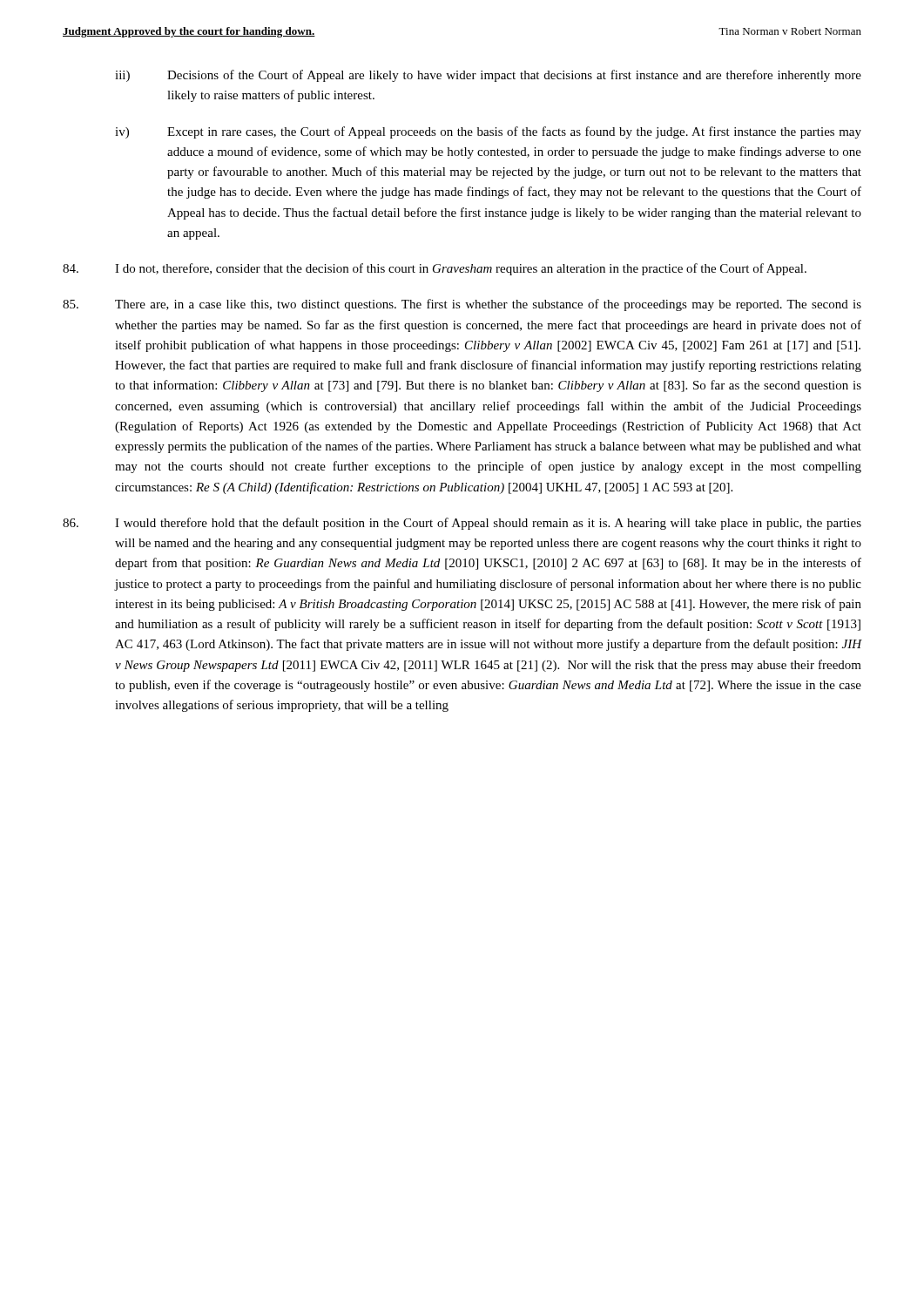
Task: Click on the text block that reads "I do not, therefore, consider that"
Action: pos(462,269)
